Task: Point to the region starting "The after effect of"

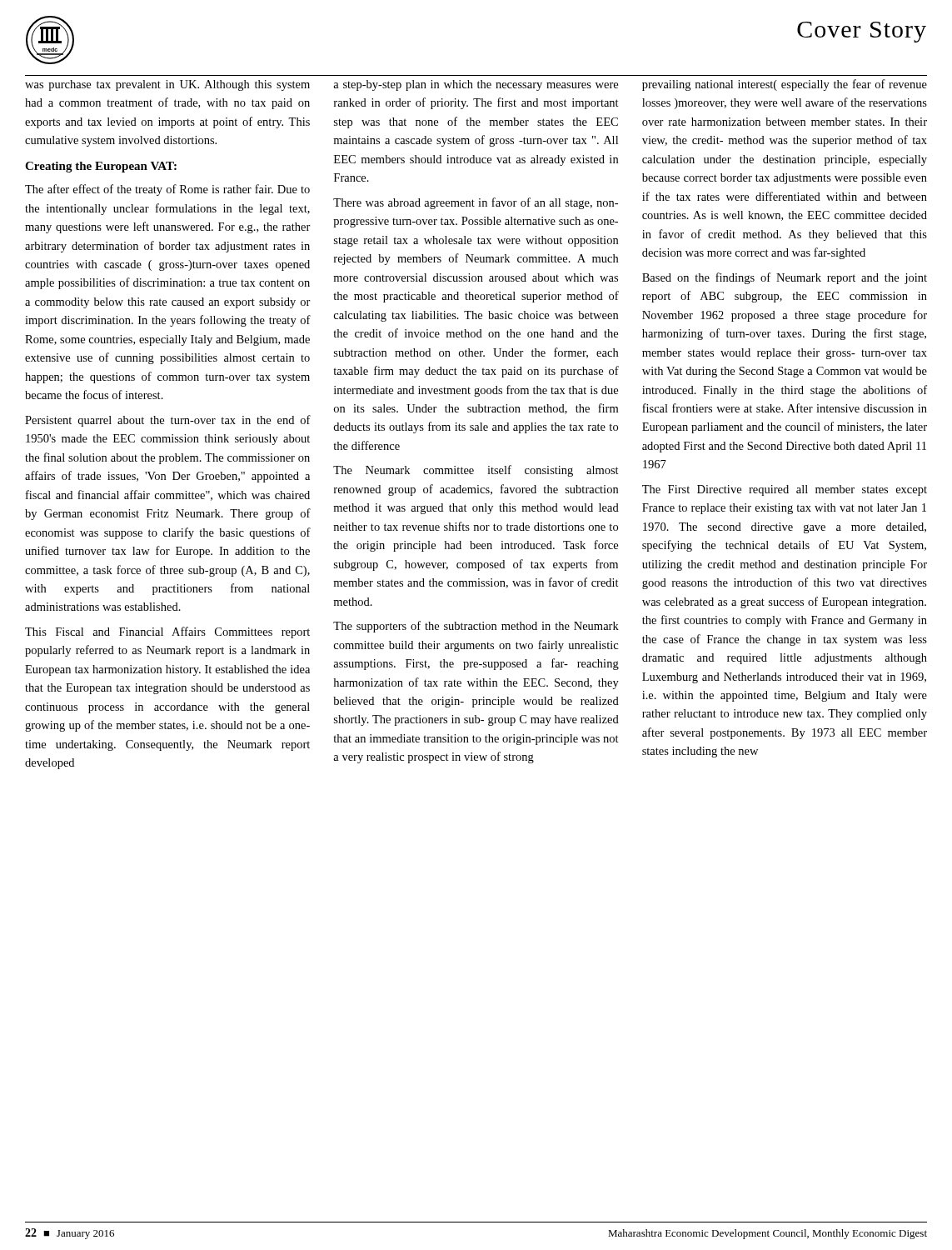Action: click(168, 476)
